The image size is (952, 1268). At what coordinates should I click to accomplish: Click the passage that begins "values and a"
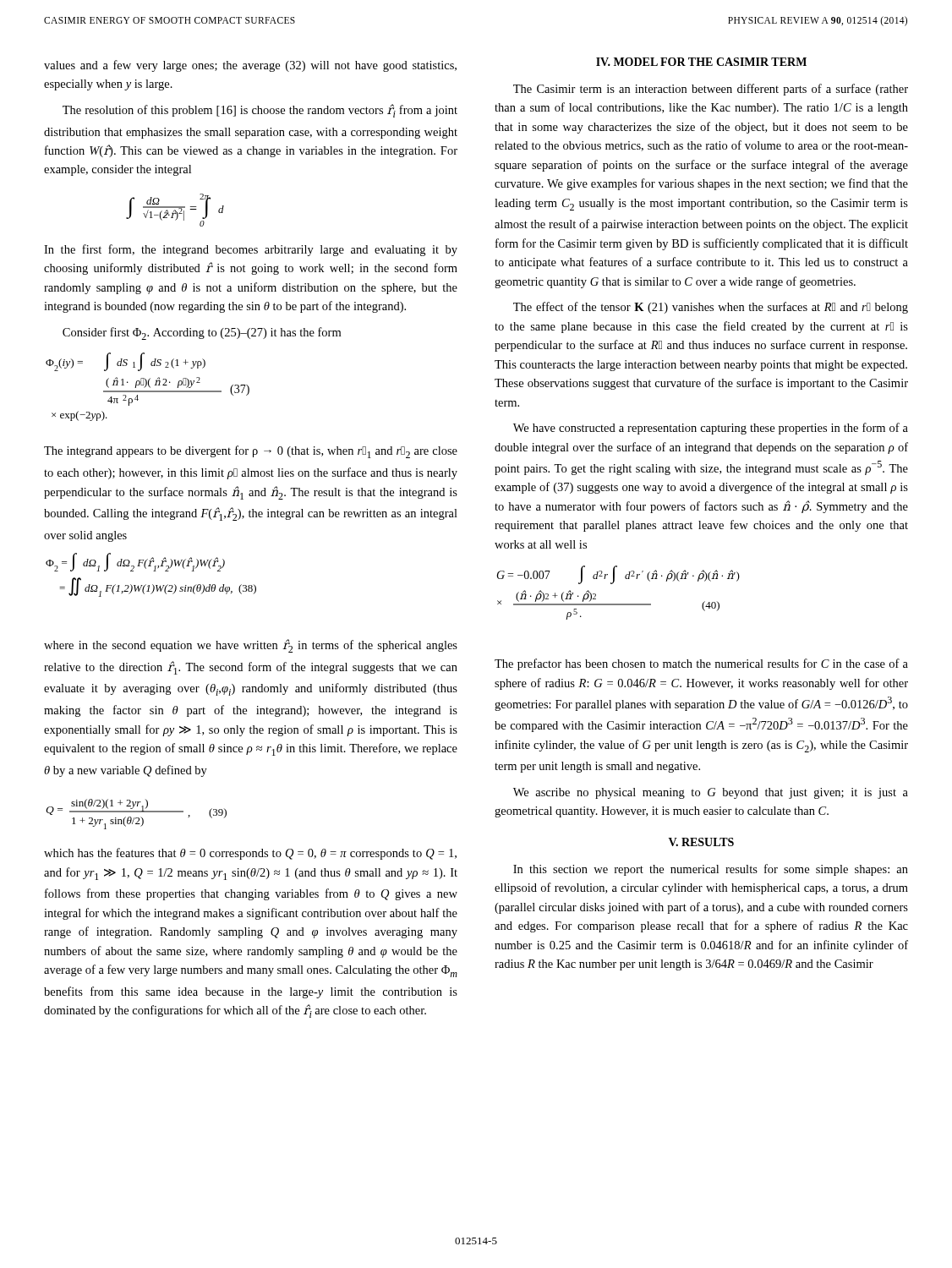coord(251,117)
